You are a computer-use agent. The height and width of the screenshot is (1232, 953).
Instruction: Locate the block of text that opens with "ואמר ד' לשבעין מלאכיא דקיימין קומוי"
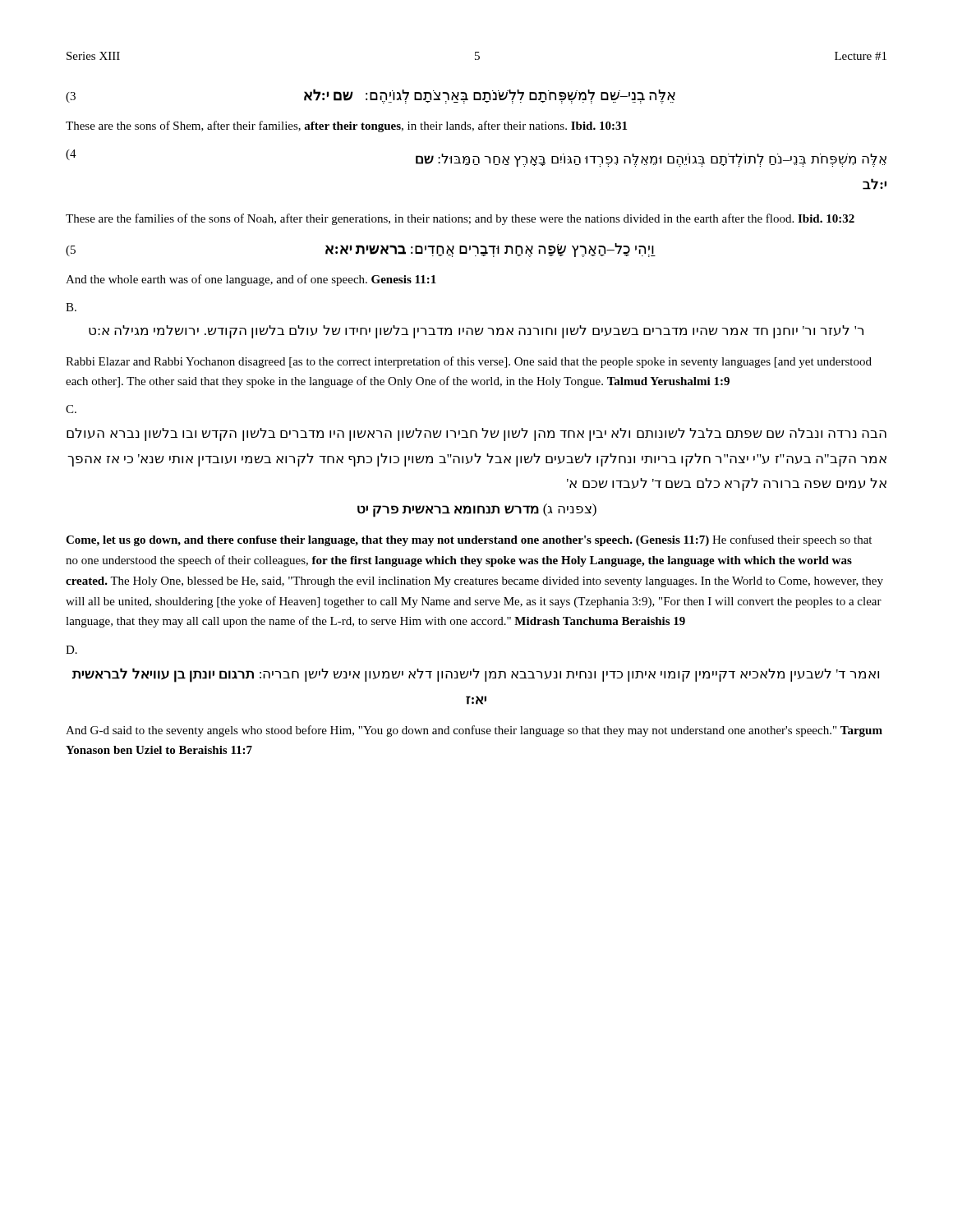click(x=476, y=687)
